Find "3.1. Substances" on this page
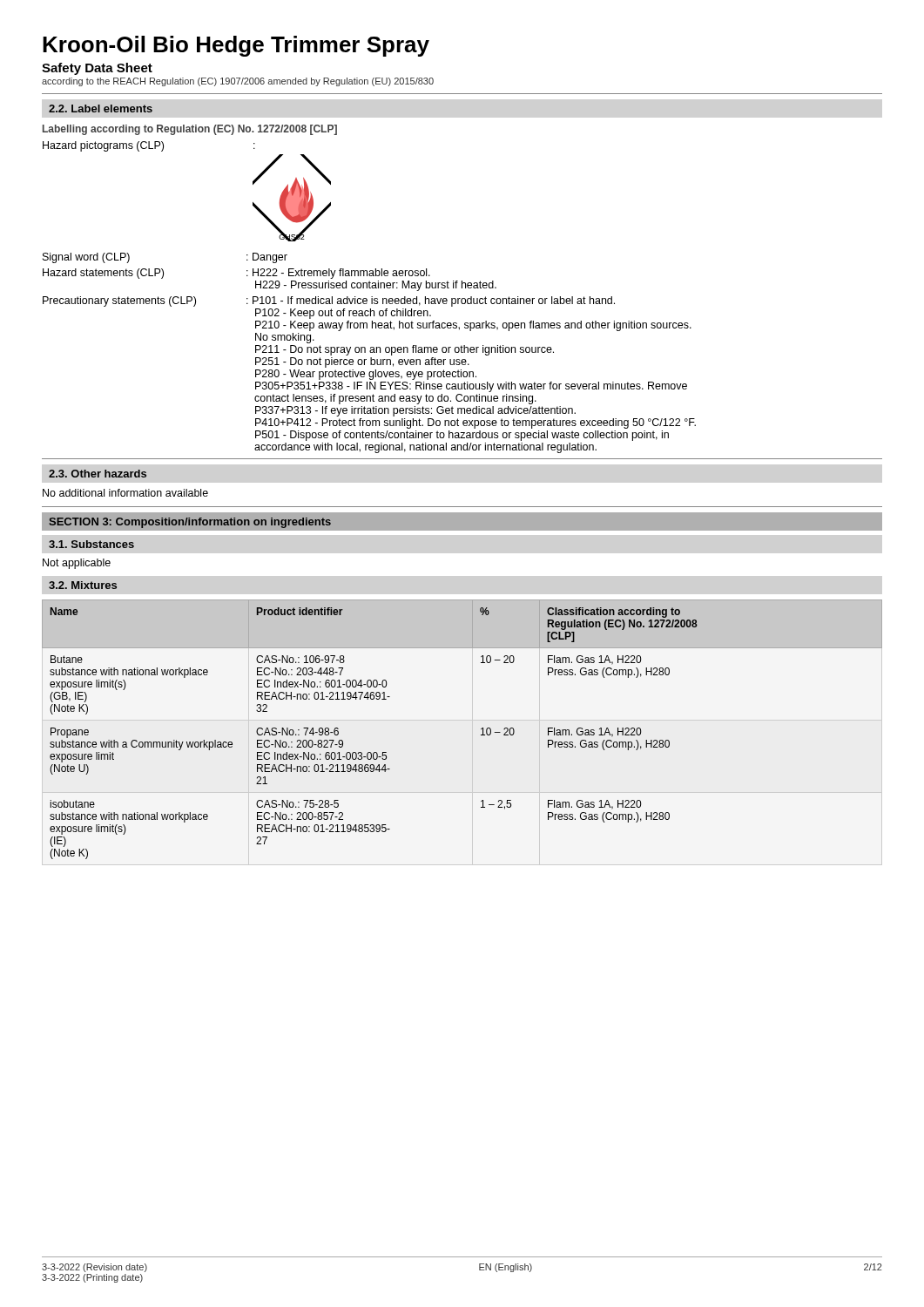The image size is (924, 1307). [92, 544]
